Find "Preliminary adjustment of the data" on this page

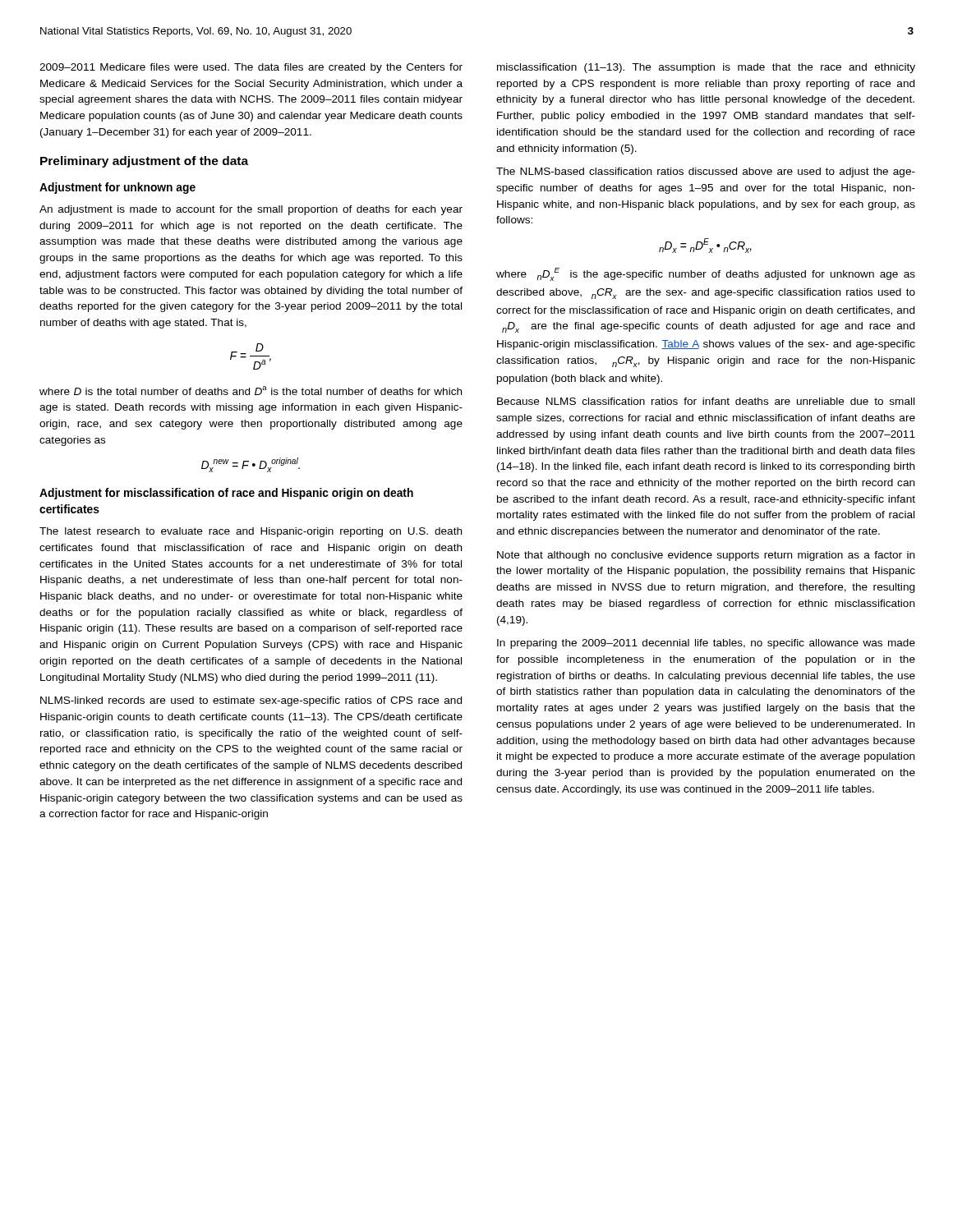[251, 161]
